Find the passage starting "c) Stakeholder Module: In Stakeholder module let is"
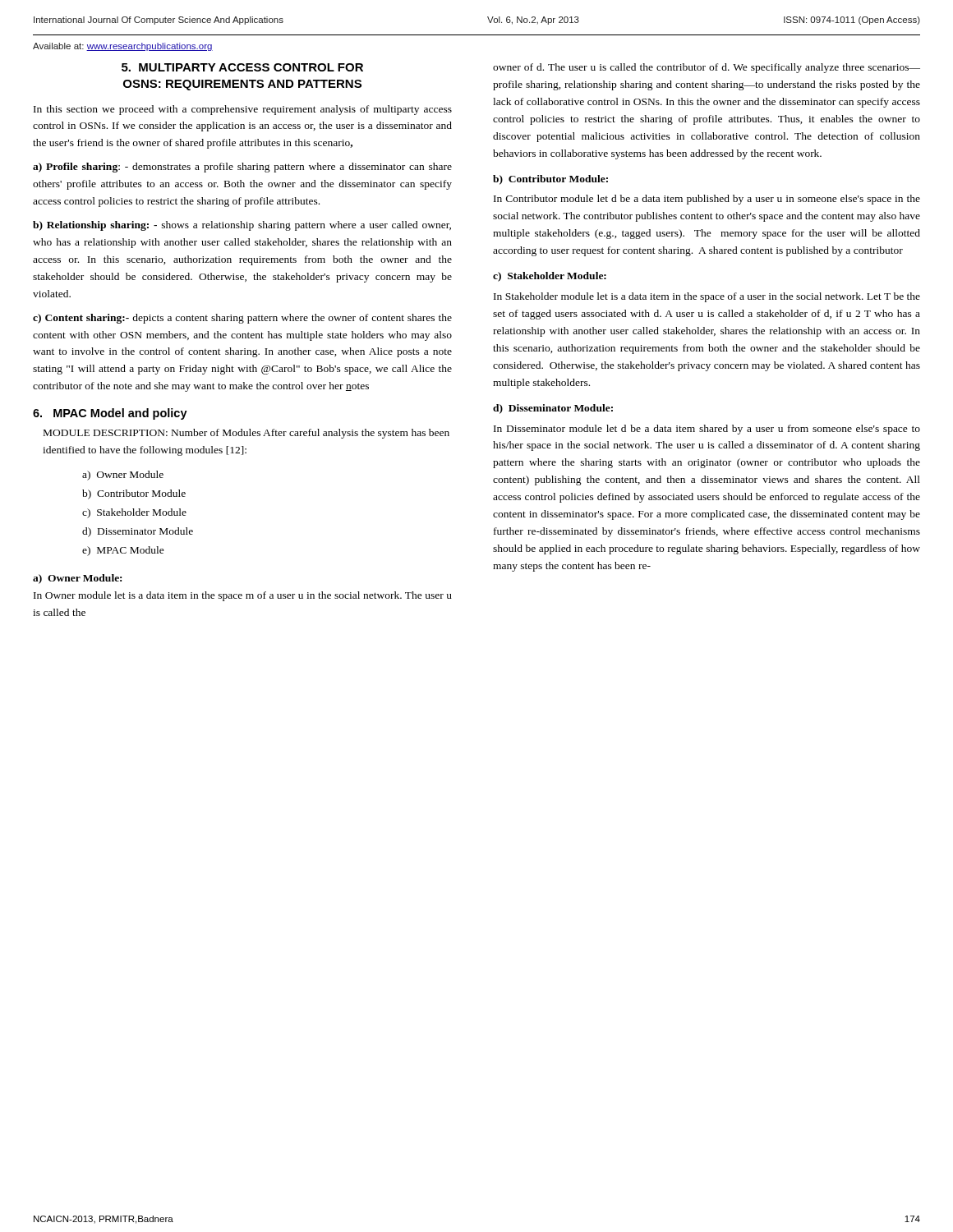This screenshot has width=953, height=1232. tap(707, 328)
